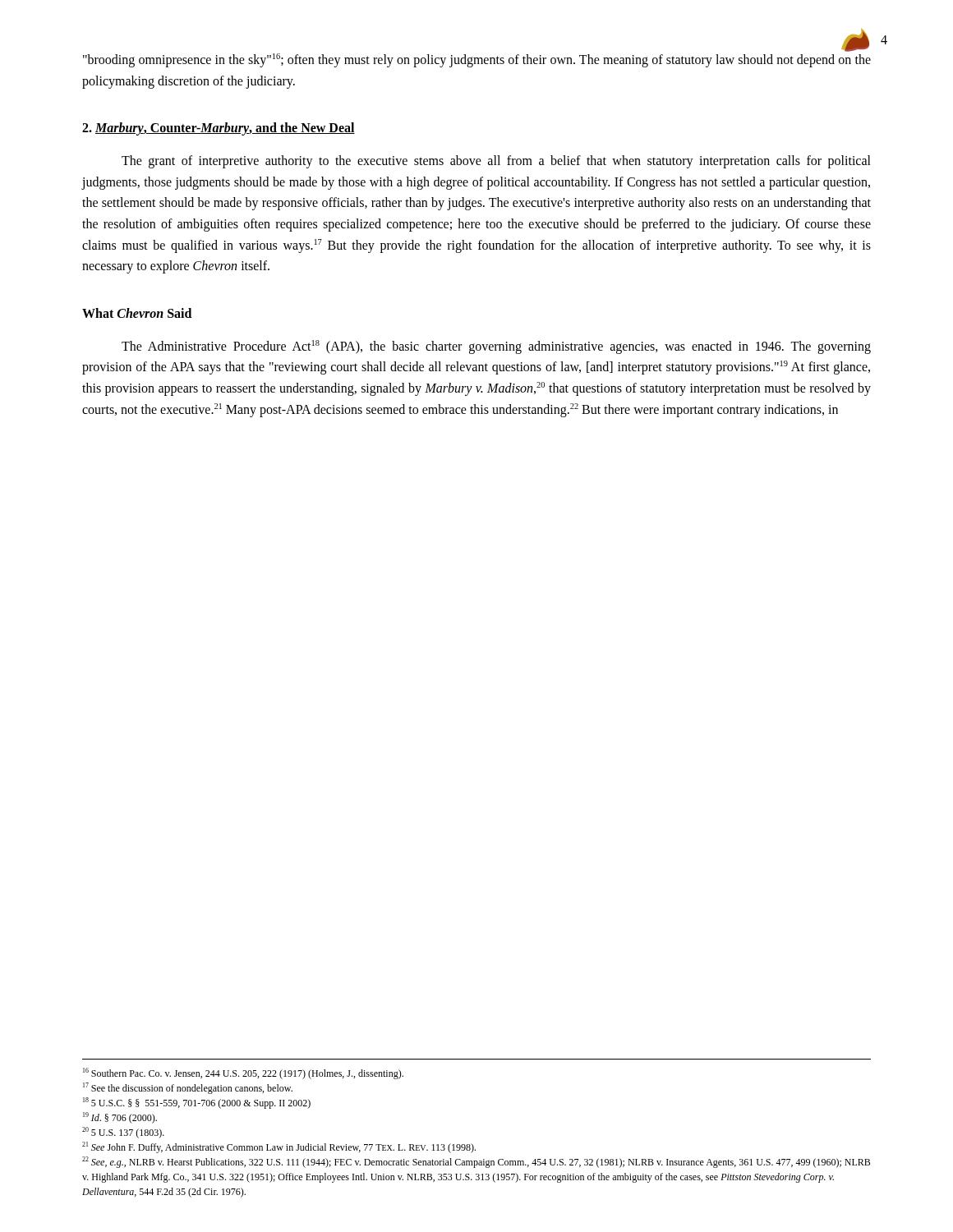Image resolution: width=953 pixels, height=1232 pixels.
Task: Locate the block of text that opens with "21 See John F. Duffy,"
Action: pos(476,1147)
